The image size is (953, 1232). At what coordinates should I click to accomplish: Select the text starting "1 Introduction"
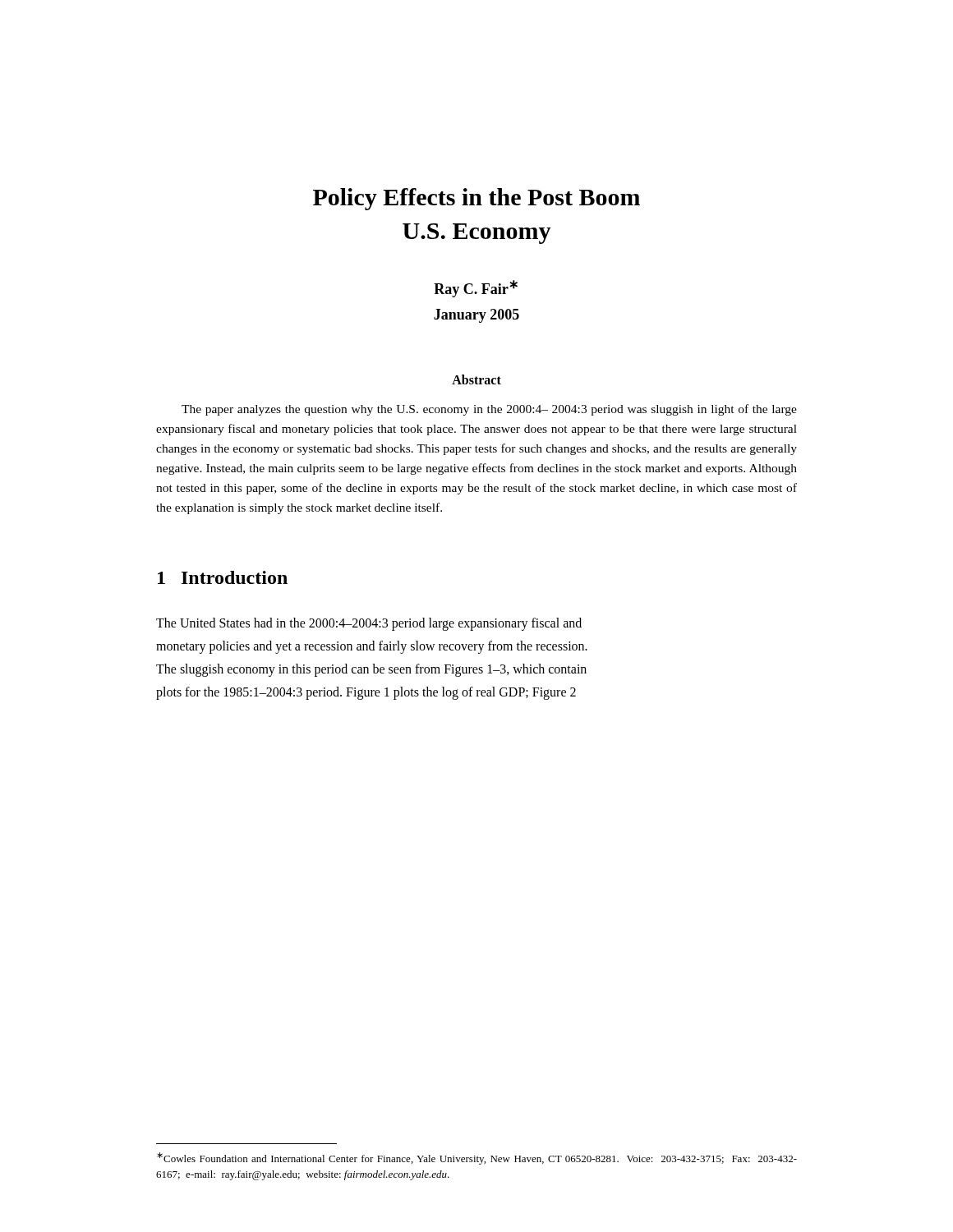click(x=222, y=578)
